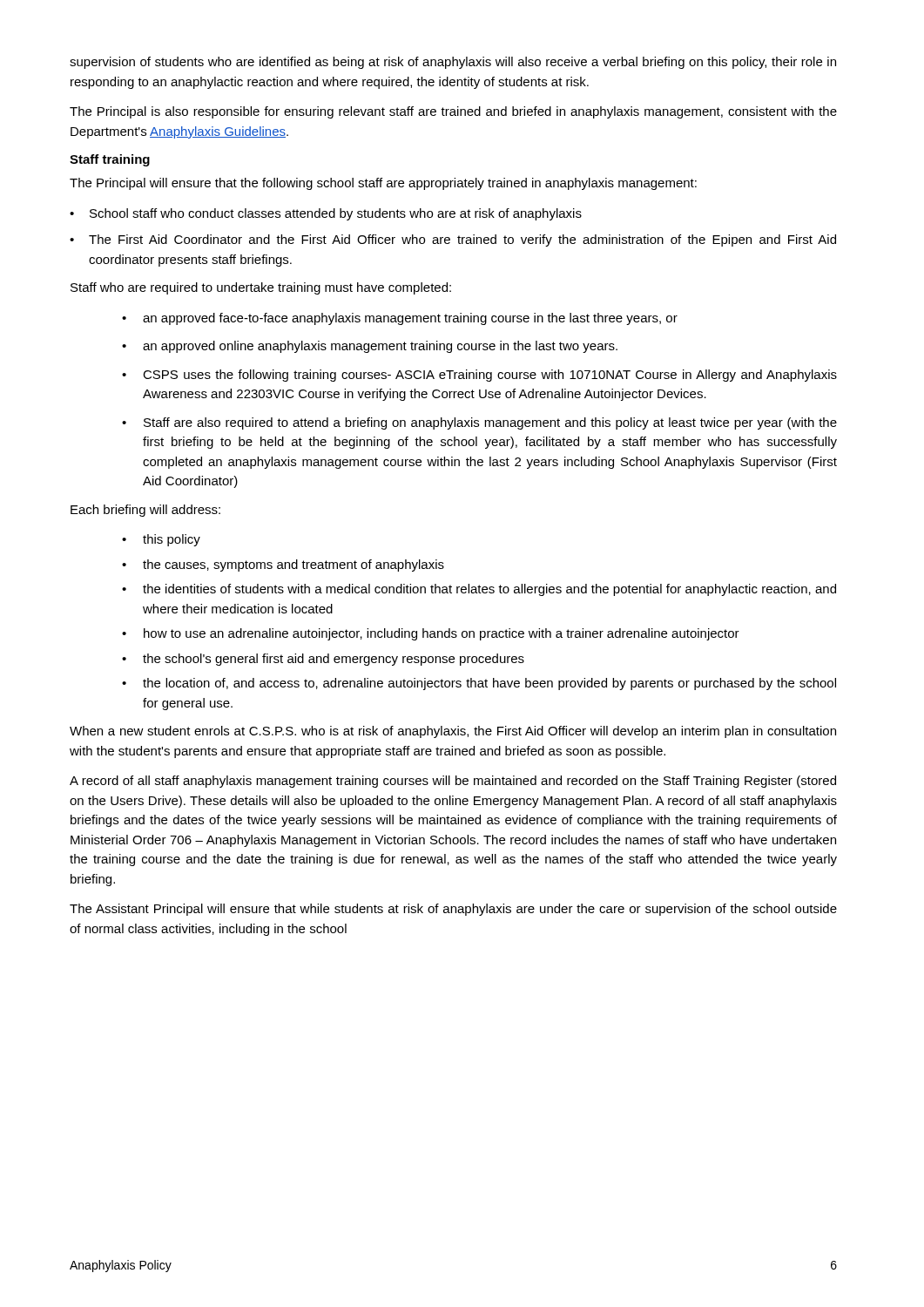Navigate to the text starting "• Staff are also required to attend a"
Screen dimensions: 1307x924
point(479,452)
